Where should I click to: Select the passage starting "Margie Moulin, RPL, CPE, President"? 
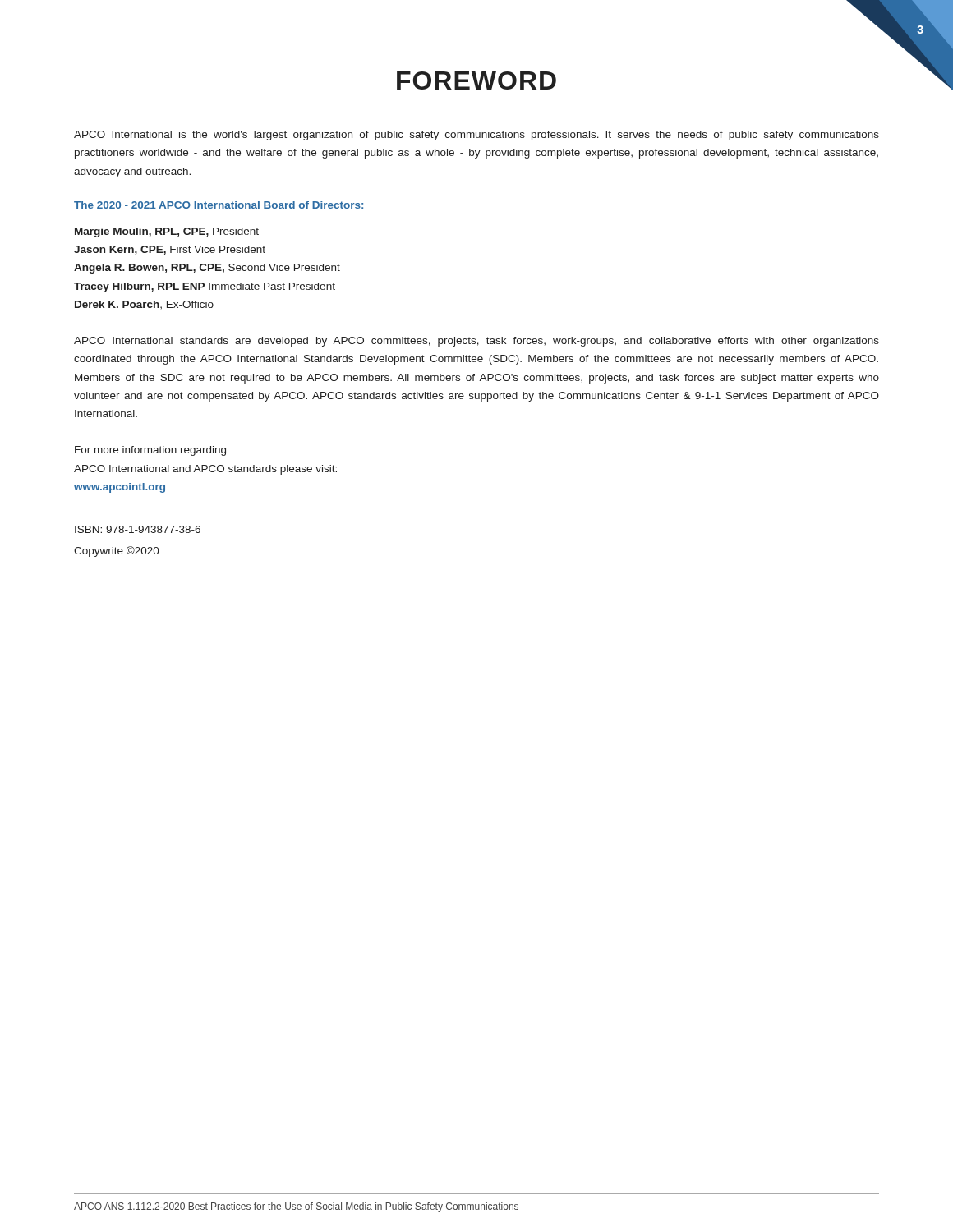pyautogui.click(x=166, y=231)
